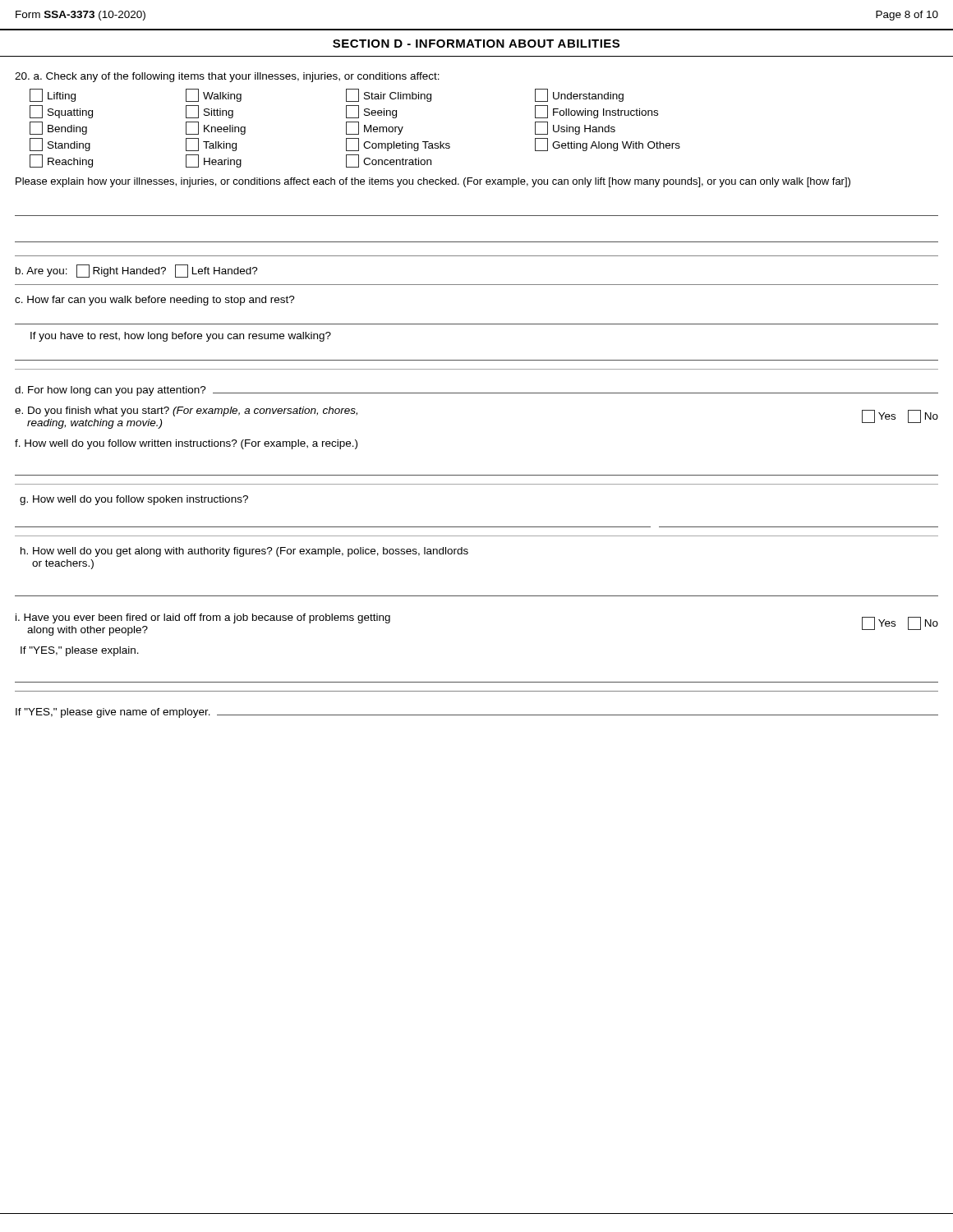This screenshot has width=953, height=1232.
Task: Click on the text starting "c. How far can you"
Action: pos(155,299)
